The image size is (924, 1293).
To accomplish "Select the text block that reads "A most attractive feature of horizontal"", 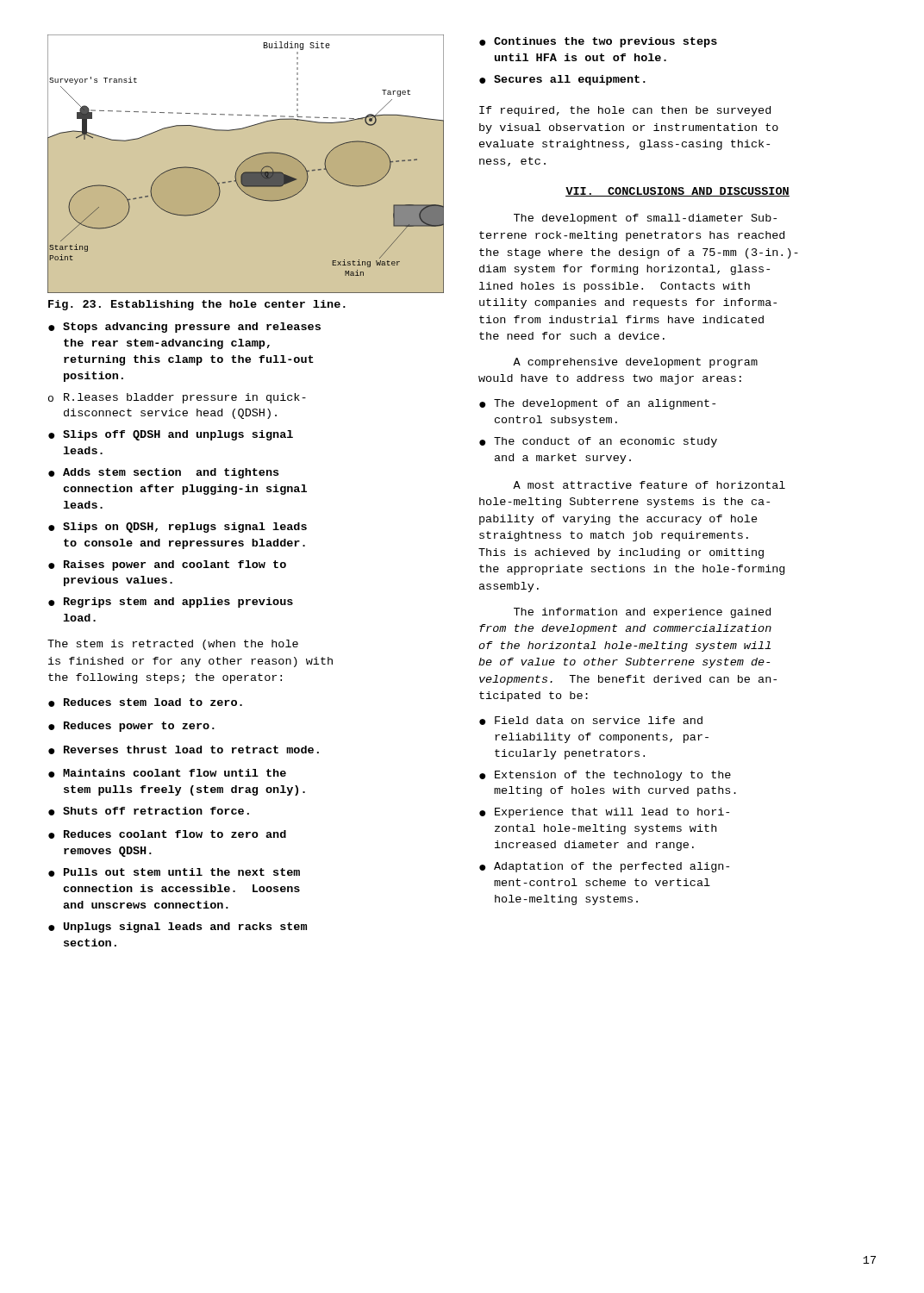I will click(632, 536).
